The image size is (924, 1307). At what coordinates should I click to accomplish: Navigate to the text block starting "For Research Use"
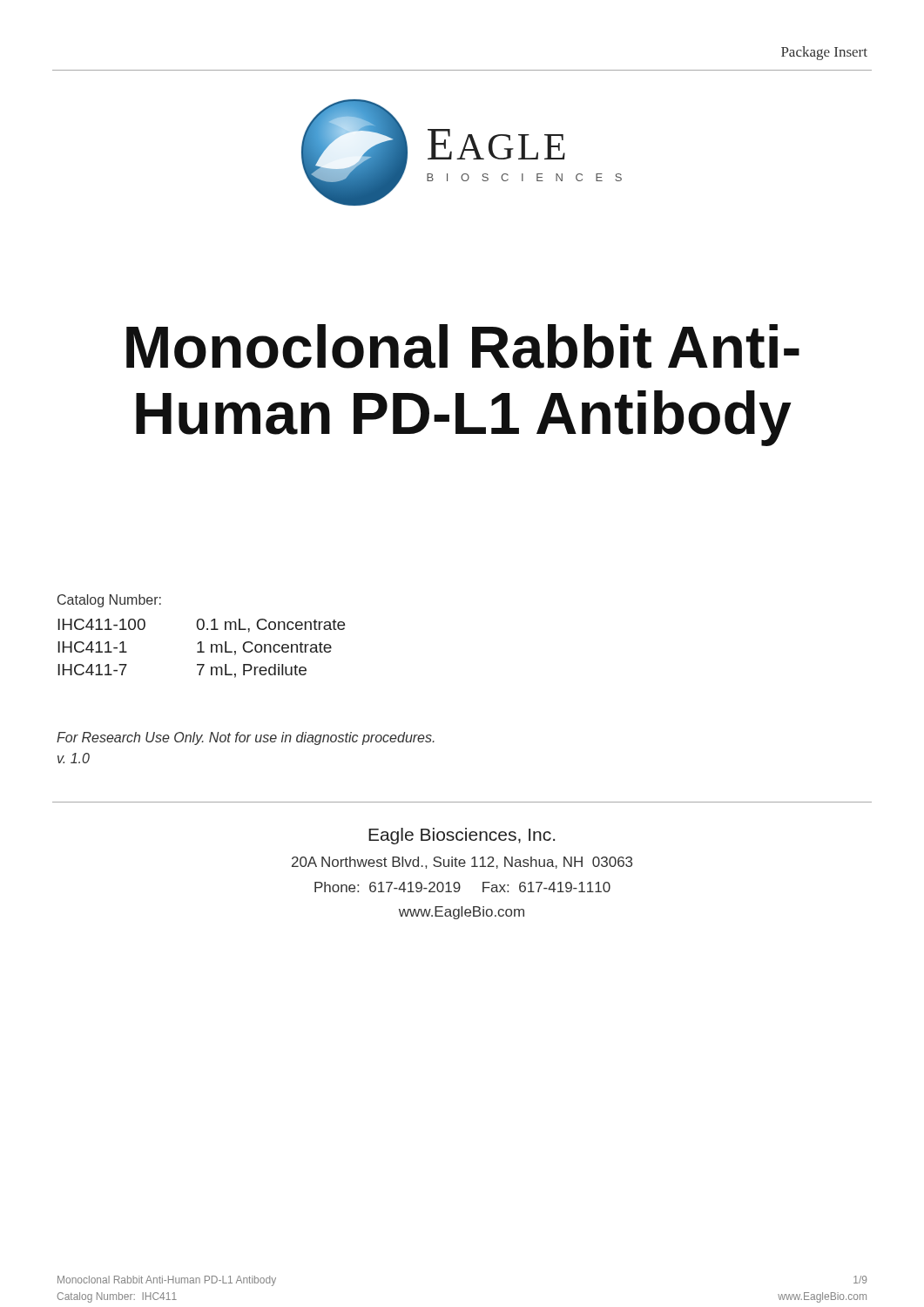tap(246, 748)
